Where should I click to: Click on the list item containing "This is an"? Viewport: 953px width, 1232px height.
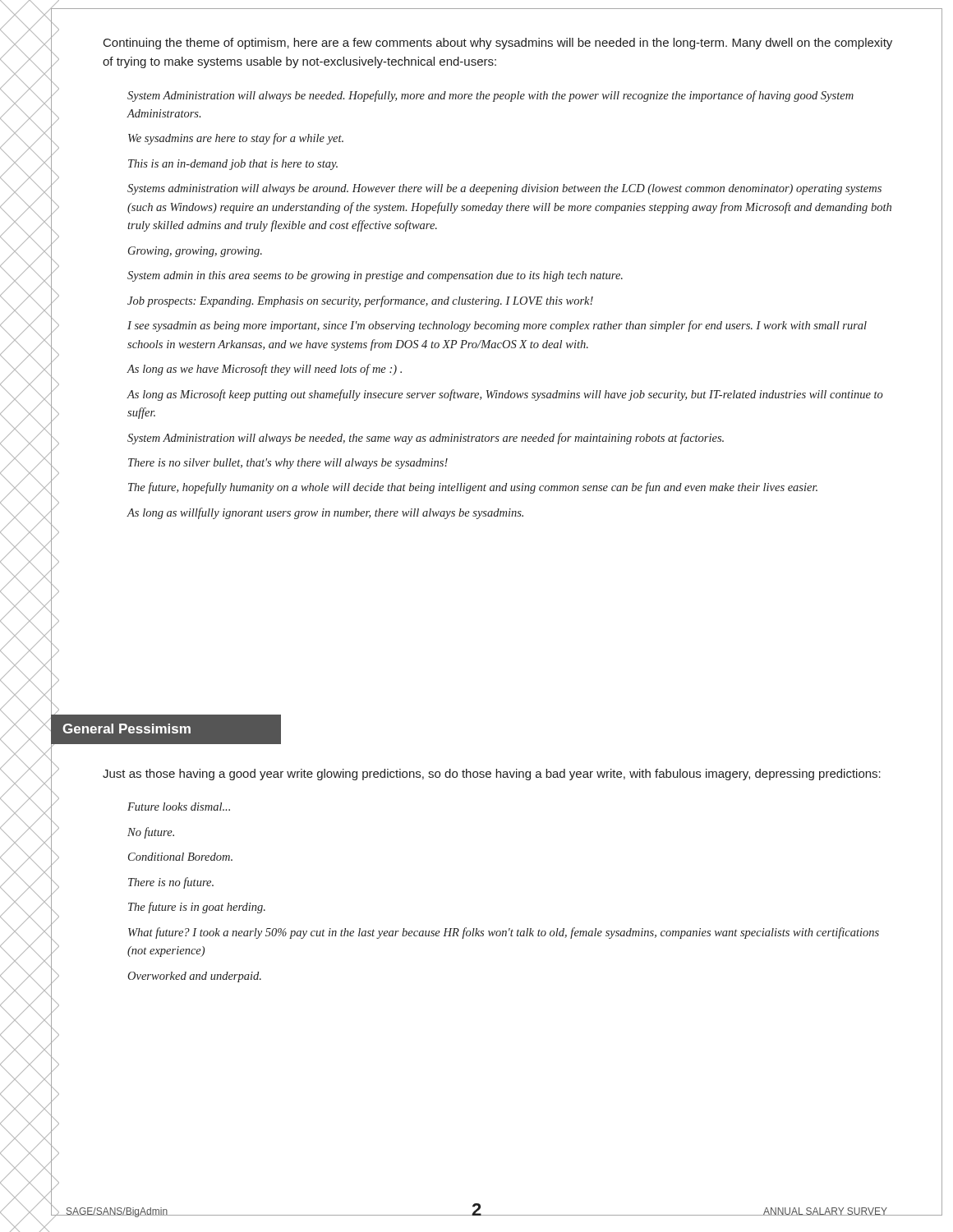[233, 165]
